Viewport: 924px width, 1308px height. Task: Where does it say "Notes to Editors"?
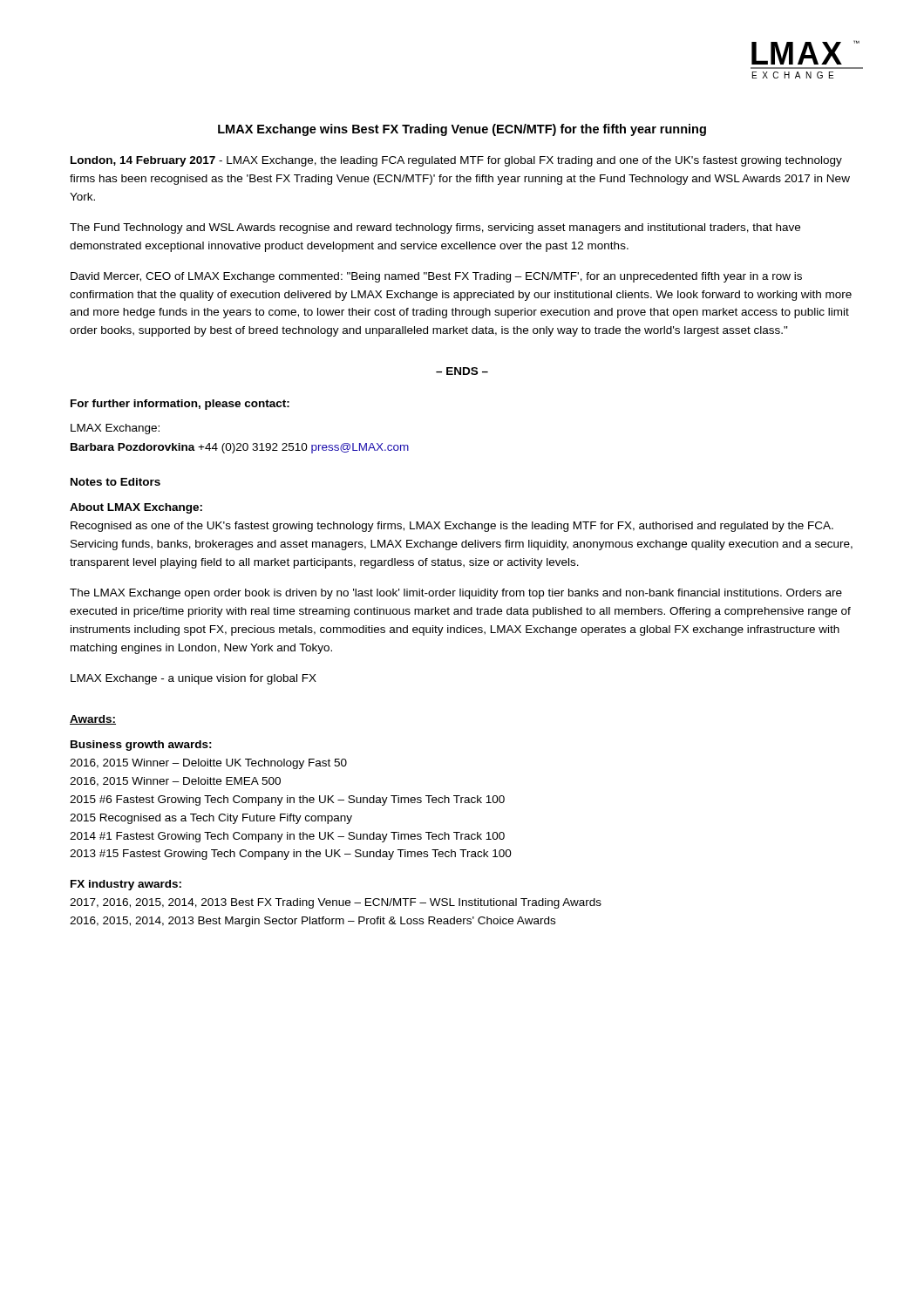(x=115, y=482)
